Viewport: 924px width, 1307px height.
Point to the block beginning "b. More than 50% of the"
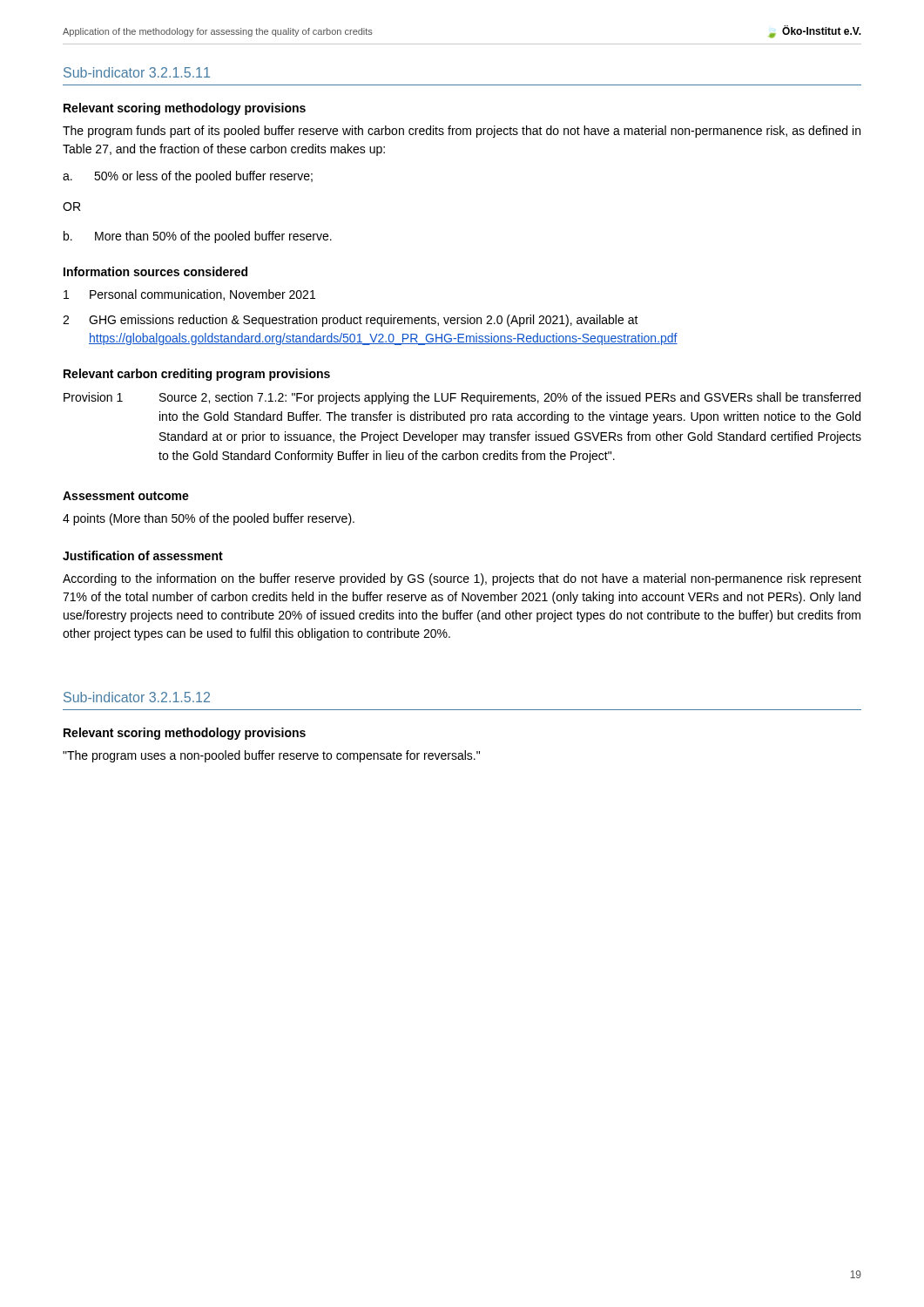click(x=198, y=237)
